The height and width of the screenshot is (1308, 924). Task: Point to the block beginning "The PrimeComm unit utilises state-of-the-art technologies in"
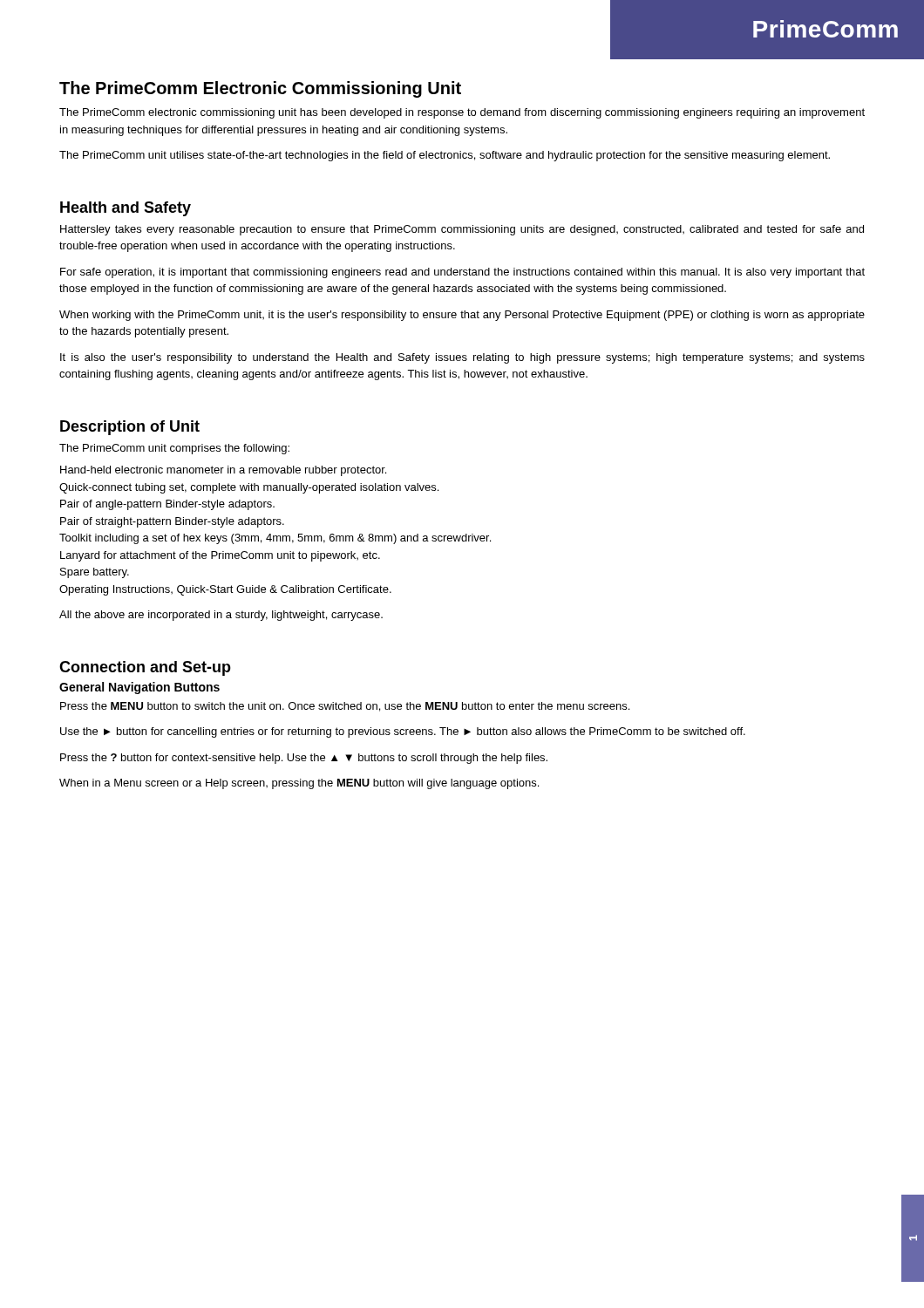[x=445, y=155]
